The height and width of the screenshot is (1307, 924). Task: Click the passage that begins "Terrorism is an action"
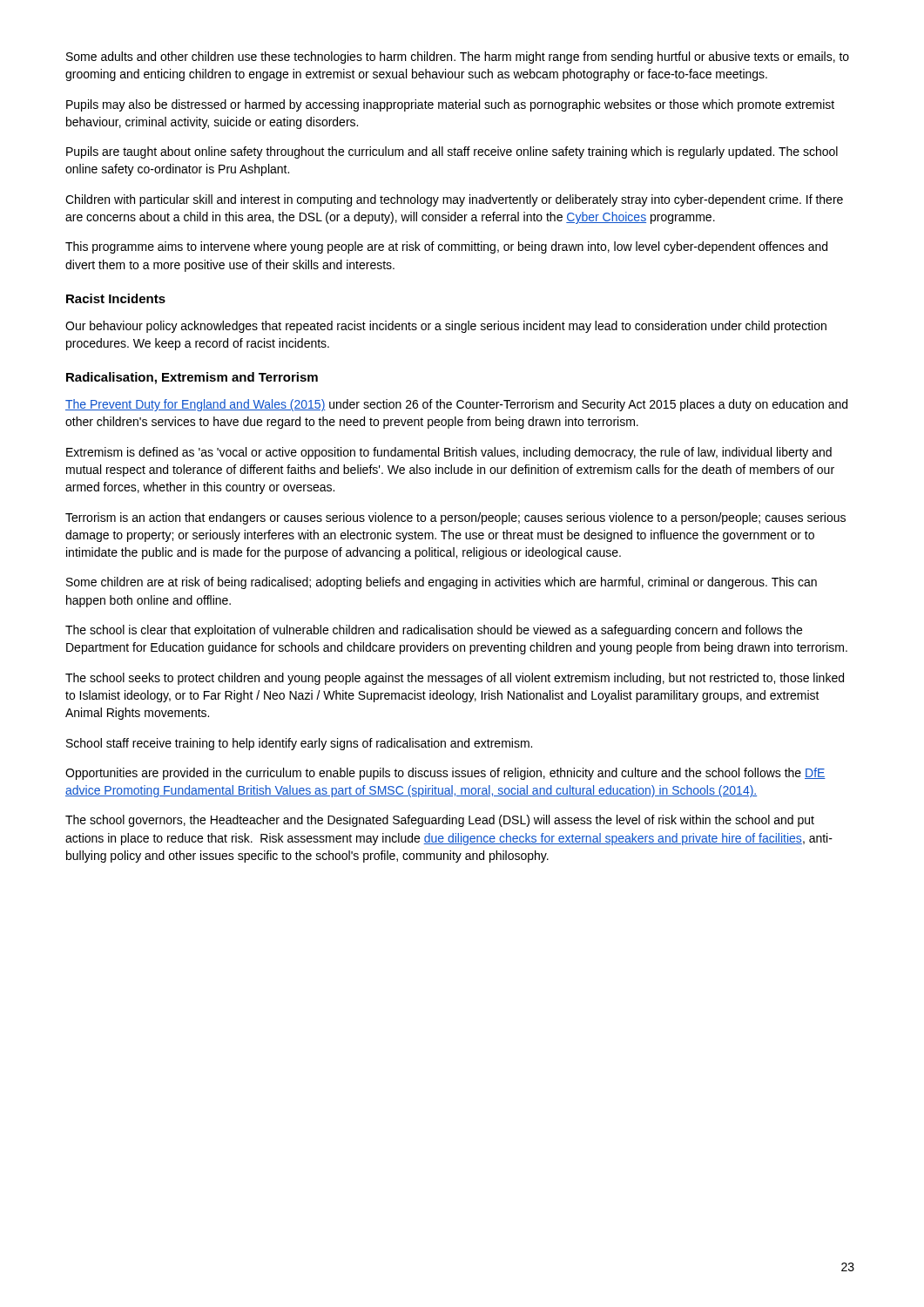coord(460,535)
